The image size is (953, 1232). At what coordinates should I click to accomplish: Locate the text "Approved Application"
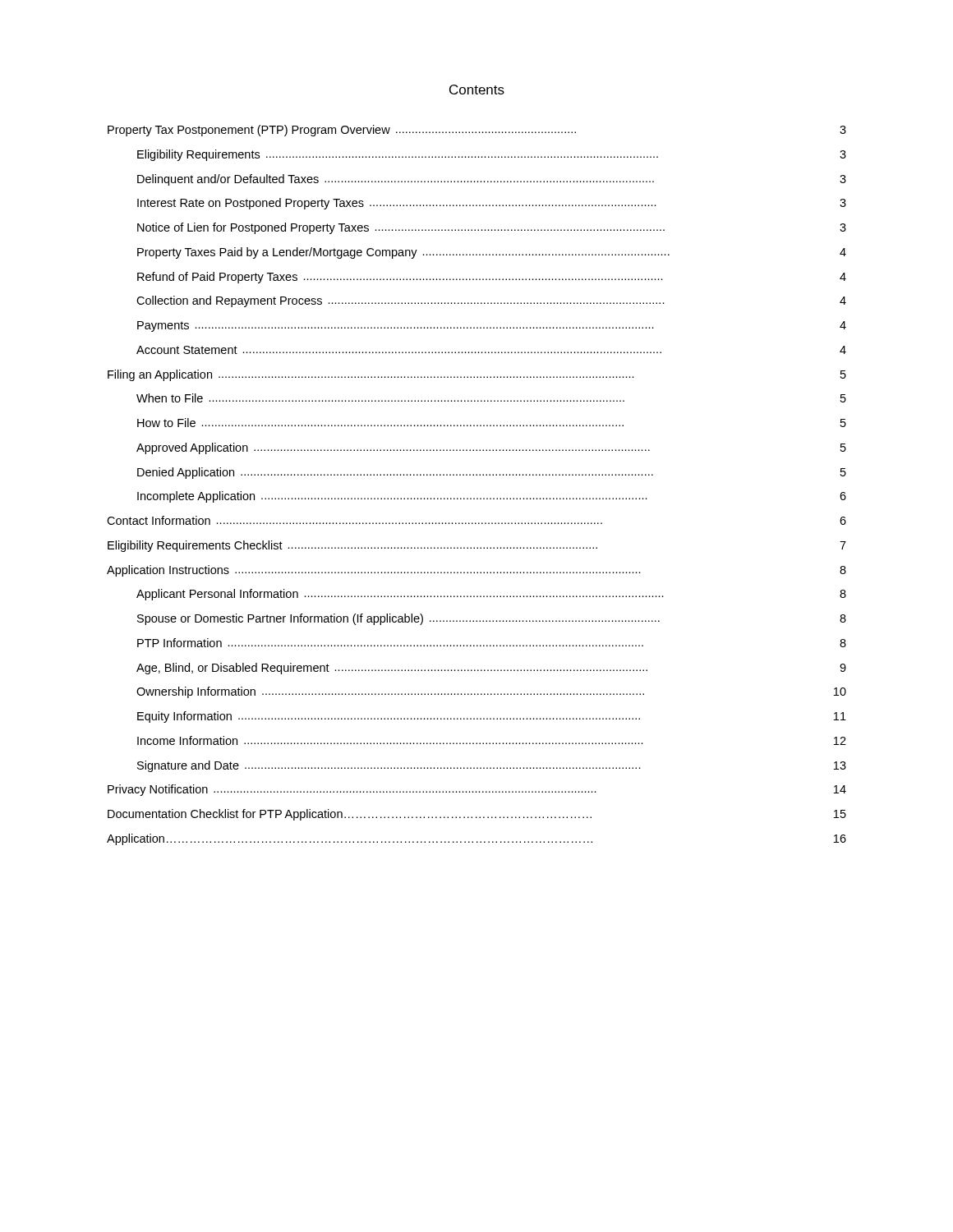[491, 448]
